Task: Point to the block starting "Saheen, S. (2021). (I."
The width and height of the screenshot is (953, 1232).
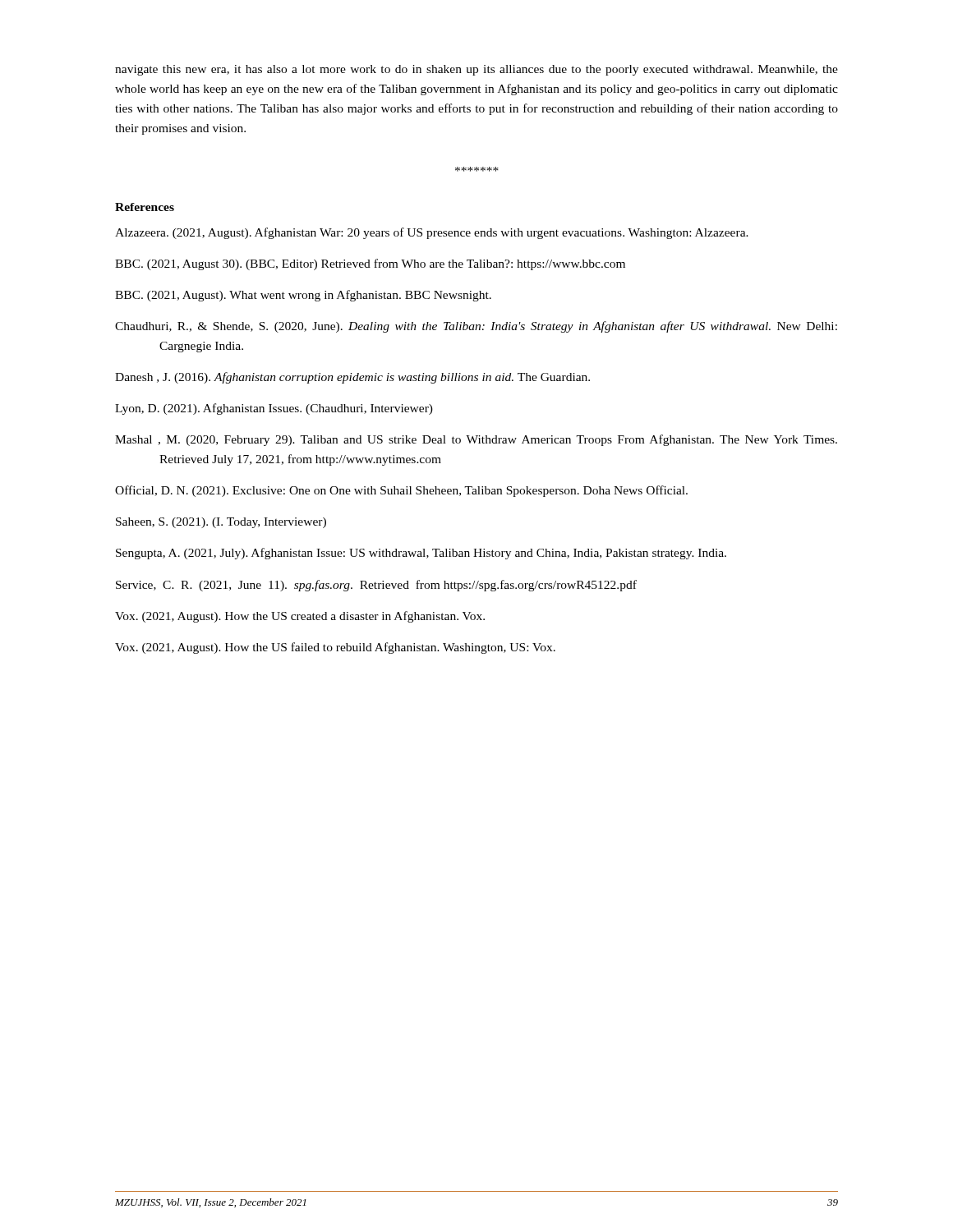Action: [221, 522]
